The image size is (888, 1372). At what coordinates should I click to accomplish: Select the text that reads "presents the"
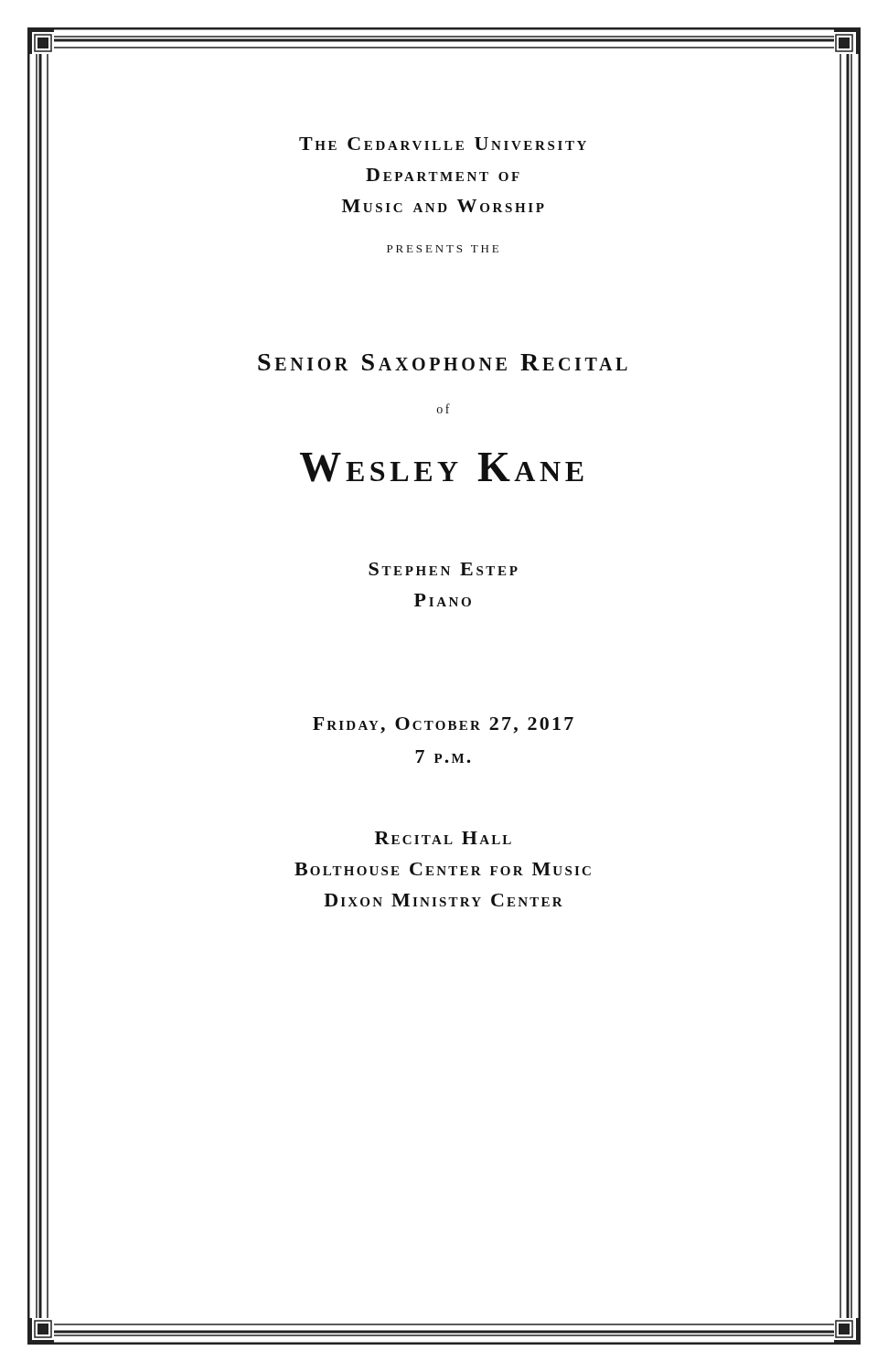[444, 249]
